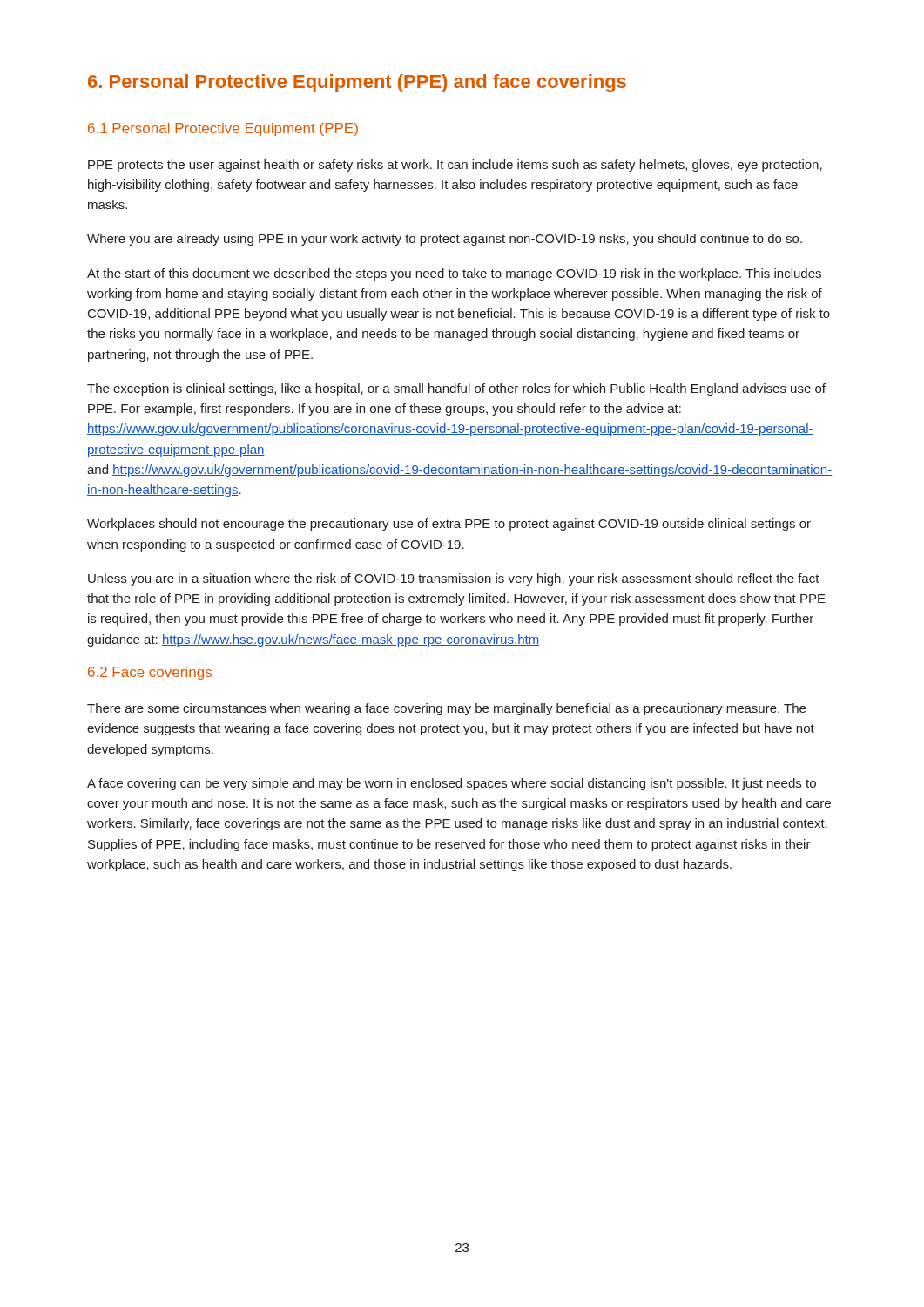The image size is (924, 1307).
Task: Point to "6.2 Face coverings"
Action: (x=150, y=673)
